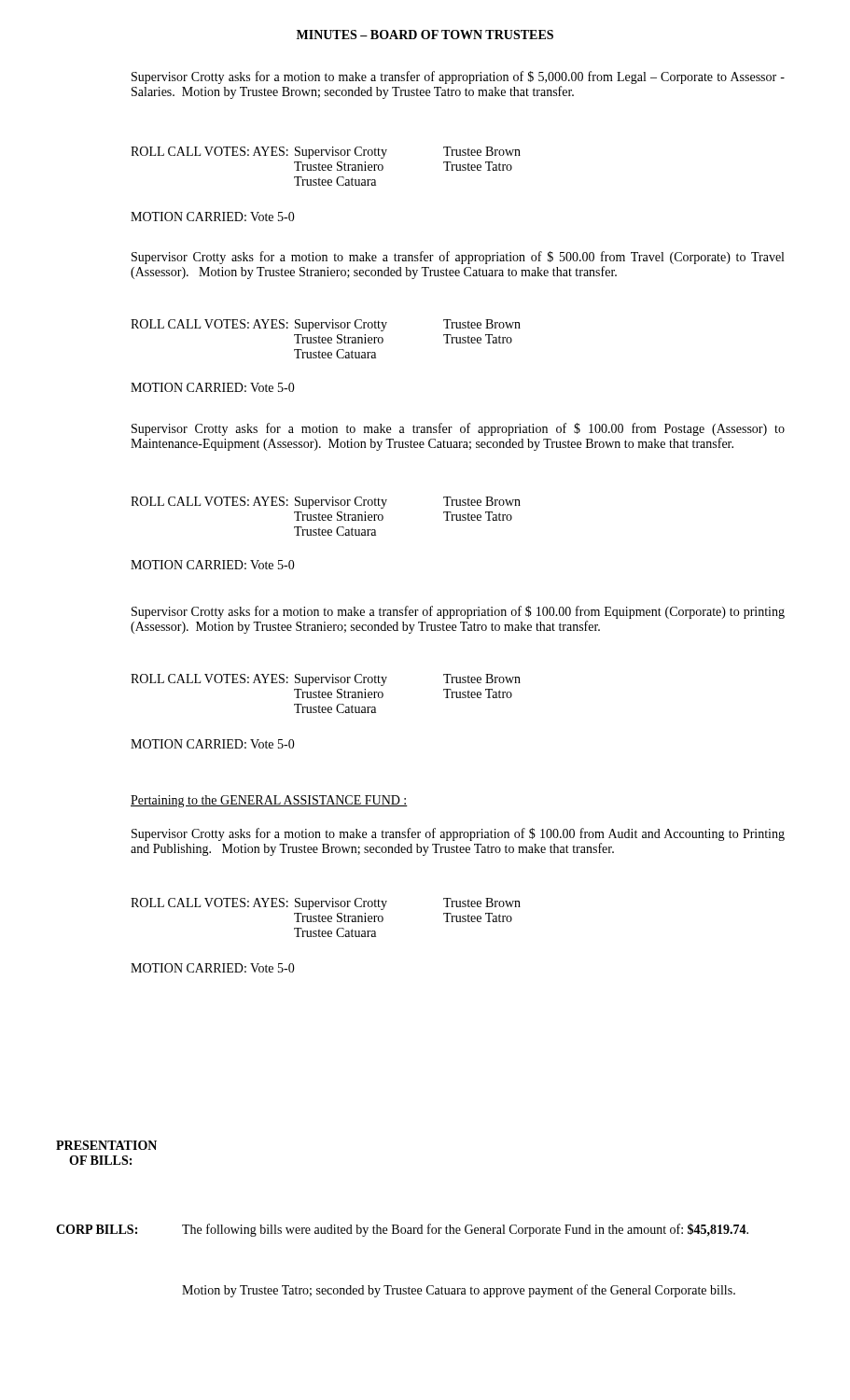Select the text block starting "The following bills were audited by"
Image resolution: width=850 pixels, height=1400 pixels.
coord(466,1230)
